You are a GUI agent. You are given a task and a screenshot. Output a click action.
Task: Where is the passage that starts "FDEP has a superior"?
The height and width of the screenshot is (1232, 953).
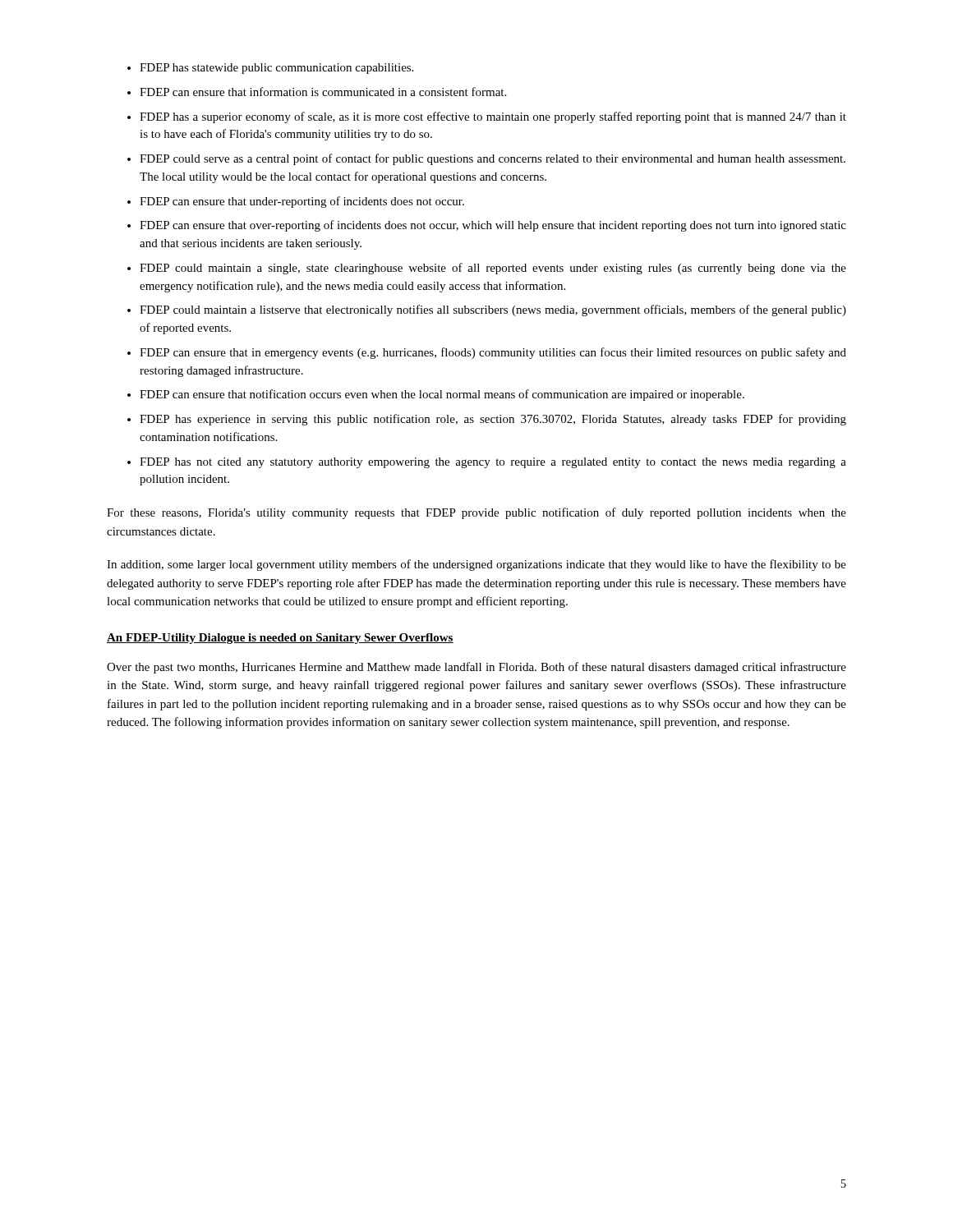(493, 125)
